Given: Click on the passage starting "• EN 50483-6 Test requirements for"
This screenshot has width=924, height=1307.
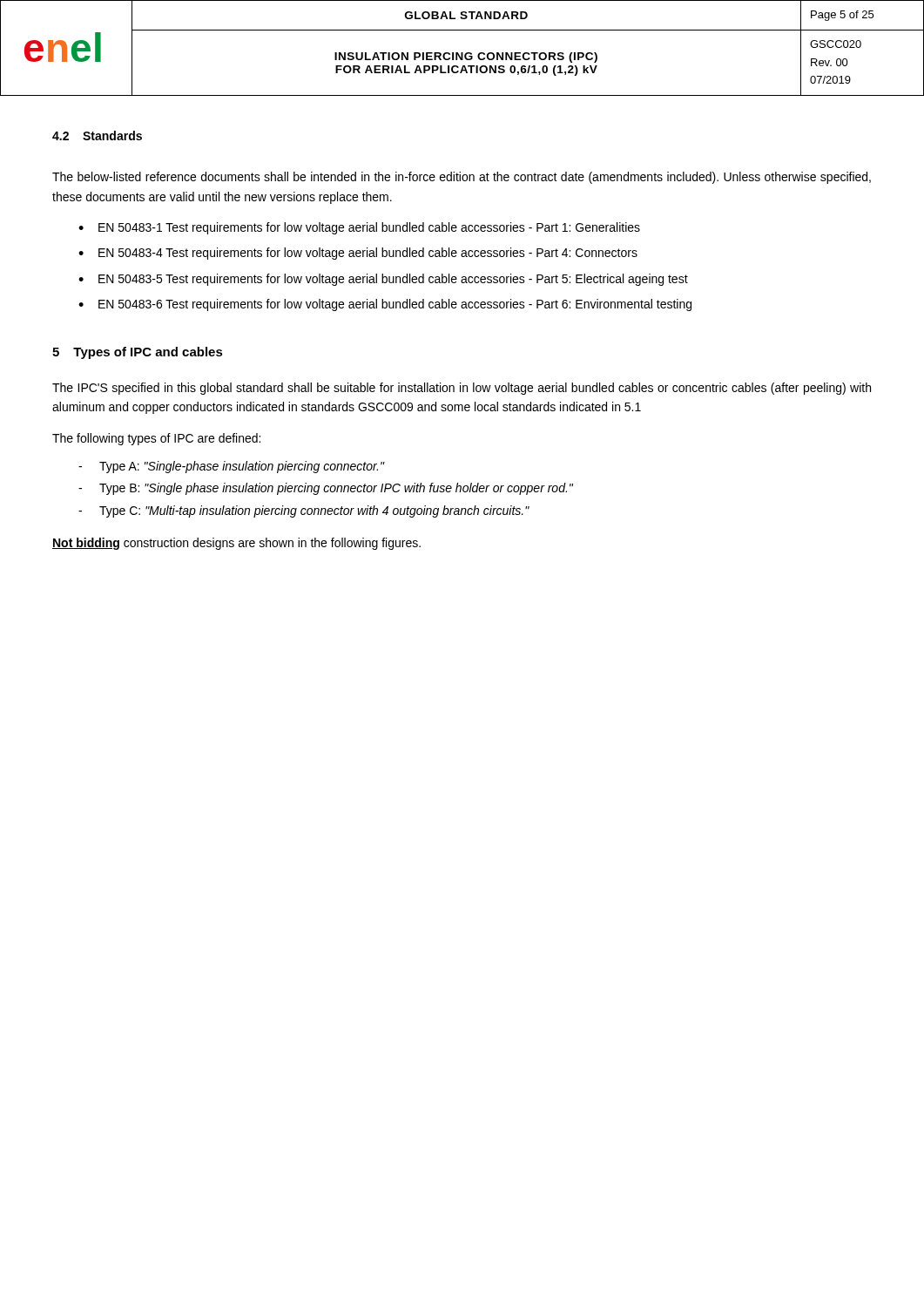Looking at the screenshot, I should click(x=385, y=306).
